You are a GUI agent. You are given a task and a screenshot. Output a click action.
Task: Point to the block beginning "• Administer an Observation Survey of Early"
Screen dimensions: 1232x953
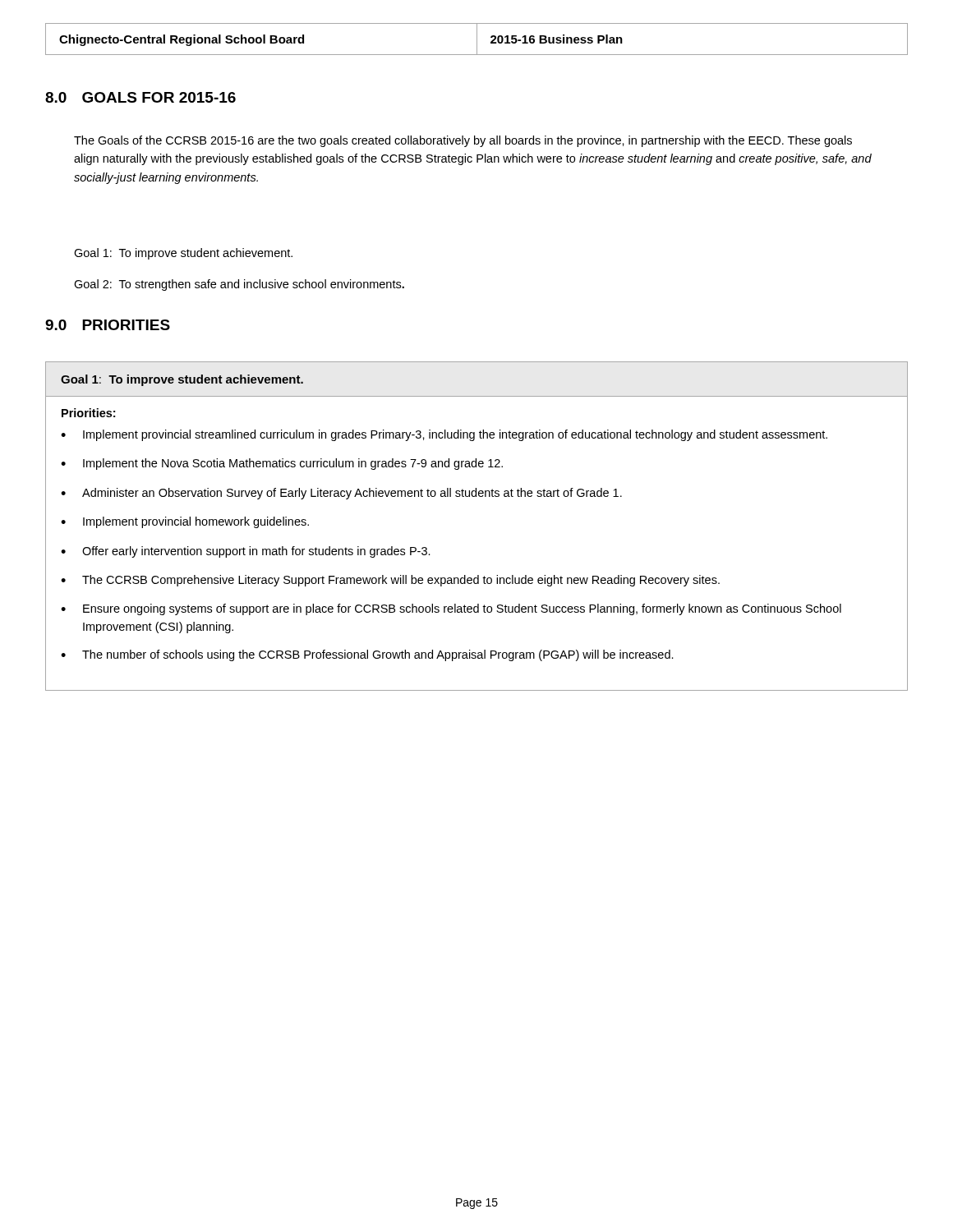pos(342,494)
